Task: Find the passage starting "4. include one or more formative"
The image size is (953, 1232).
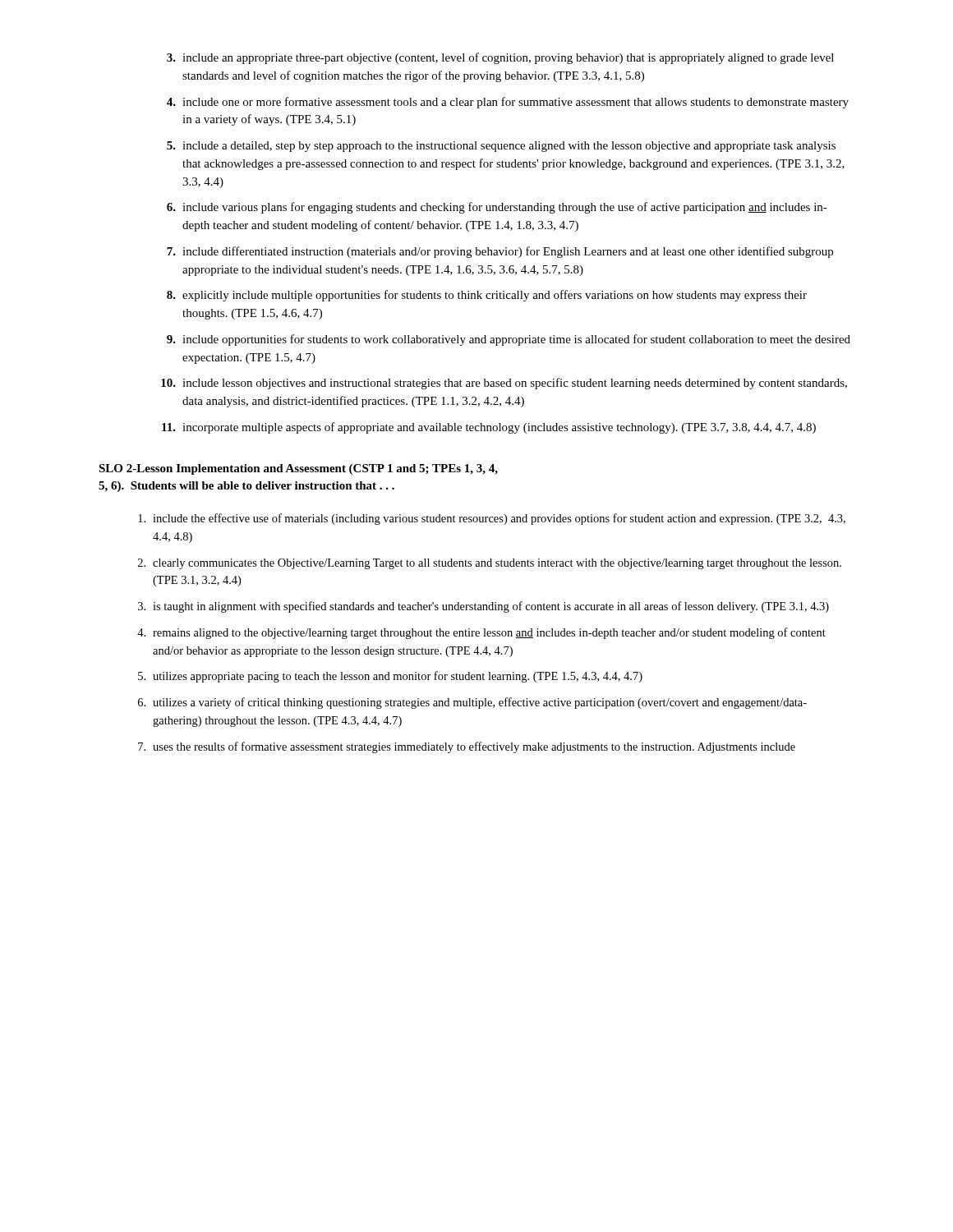Action: point(501,111)
